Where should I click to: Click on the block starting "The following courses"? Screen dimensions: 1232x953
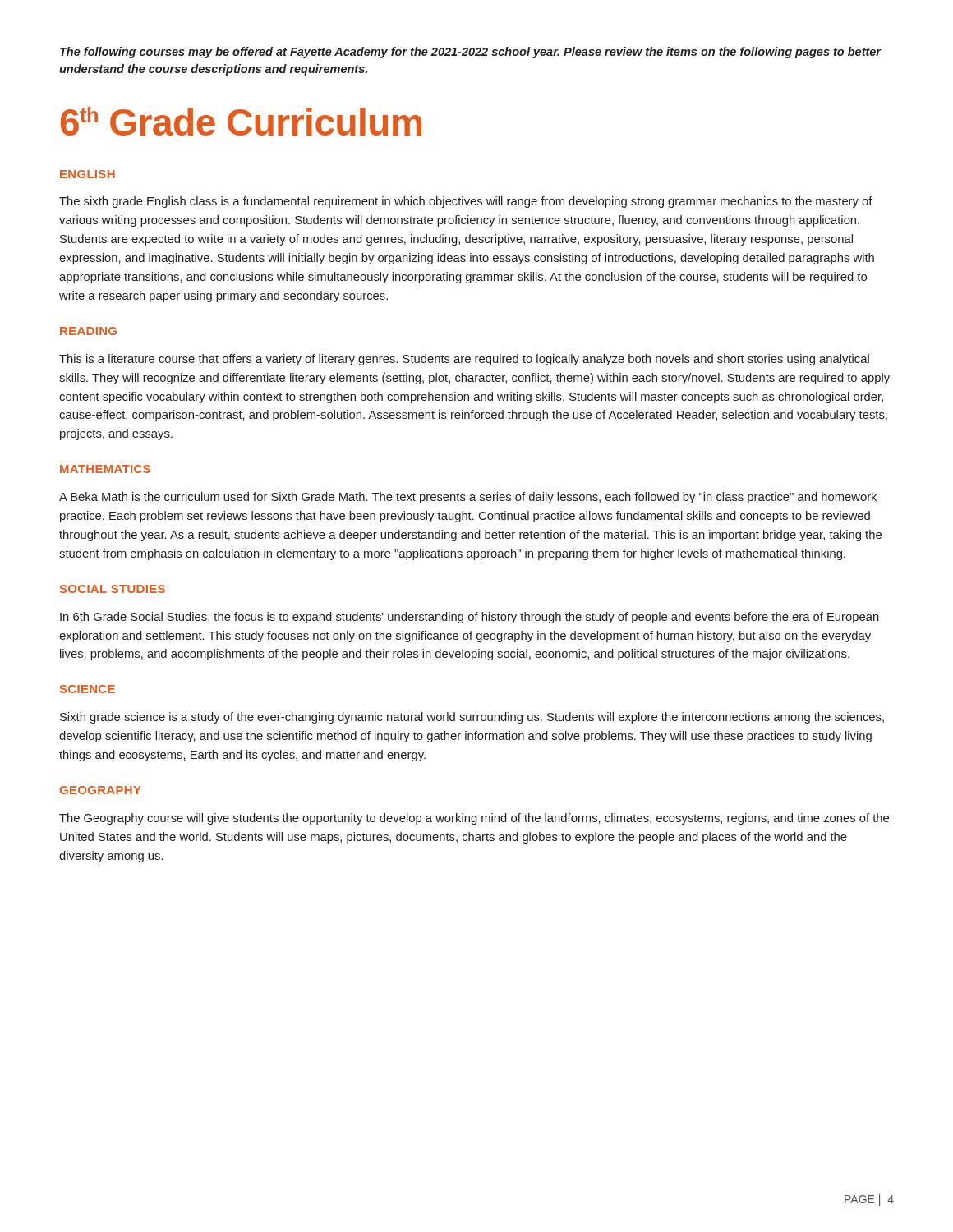coord(476,61)
